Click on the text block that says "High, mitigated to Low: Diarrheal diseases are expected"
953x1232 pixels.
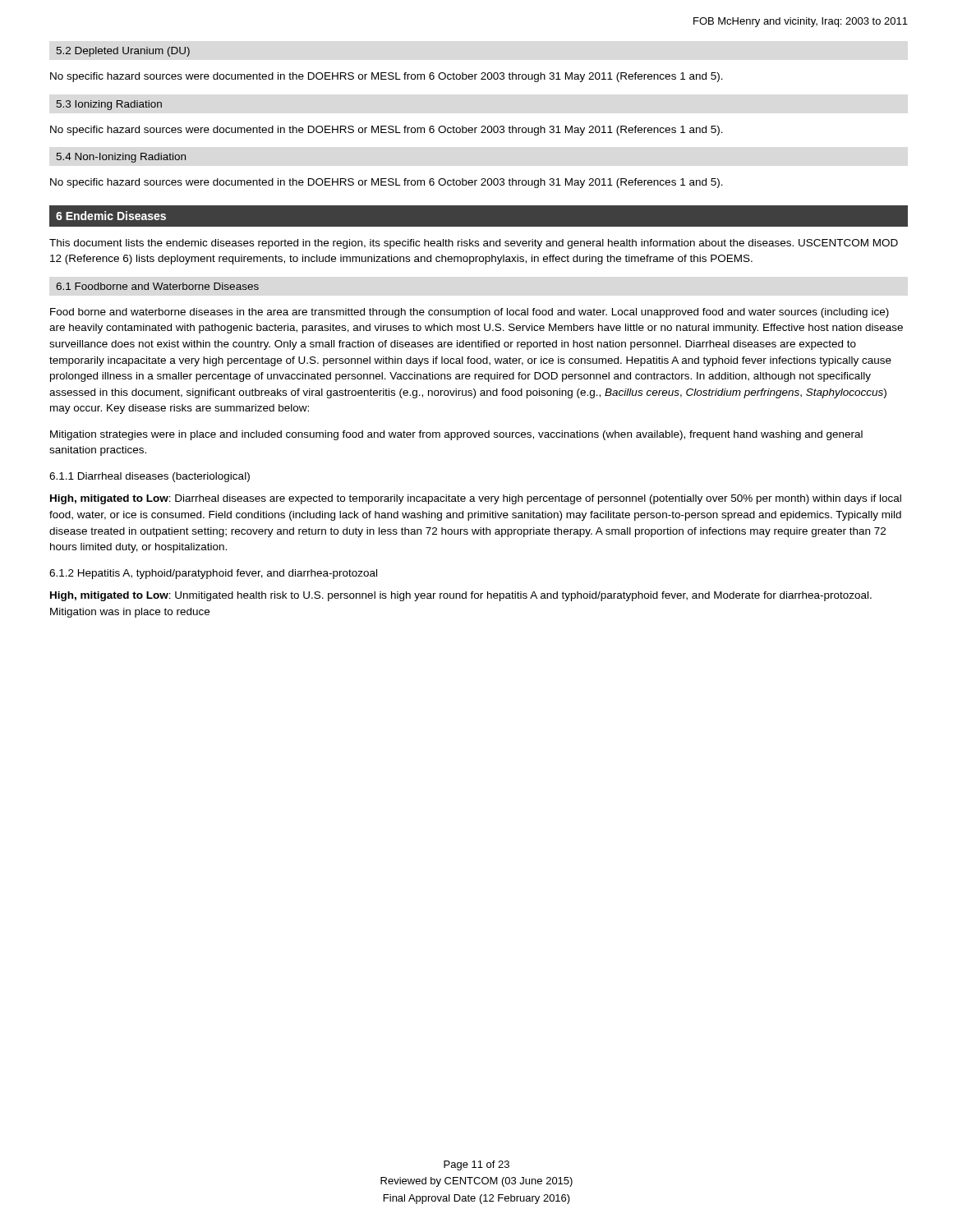coord(476,523)
